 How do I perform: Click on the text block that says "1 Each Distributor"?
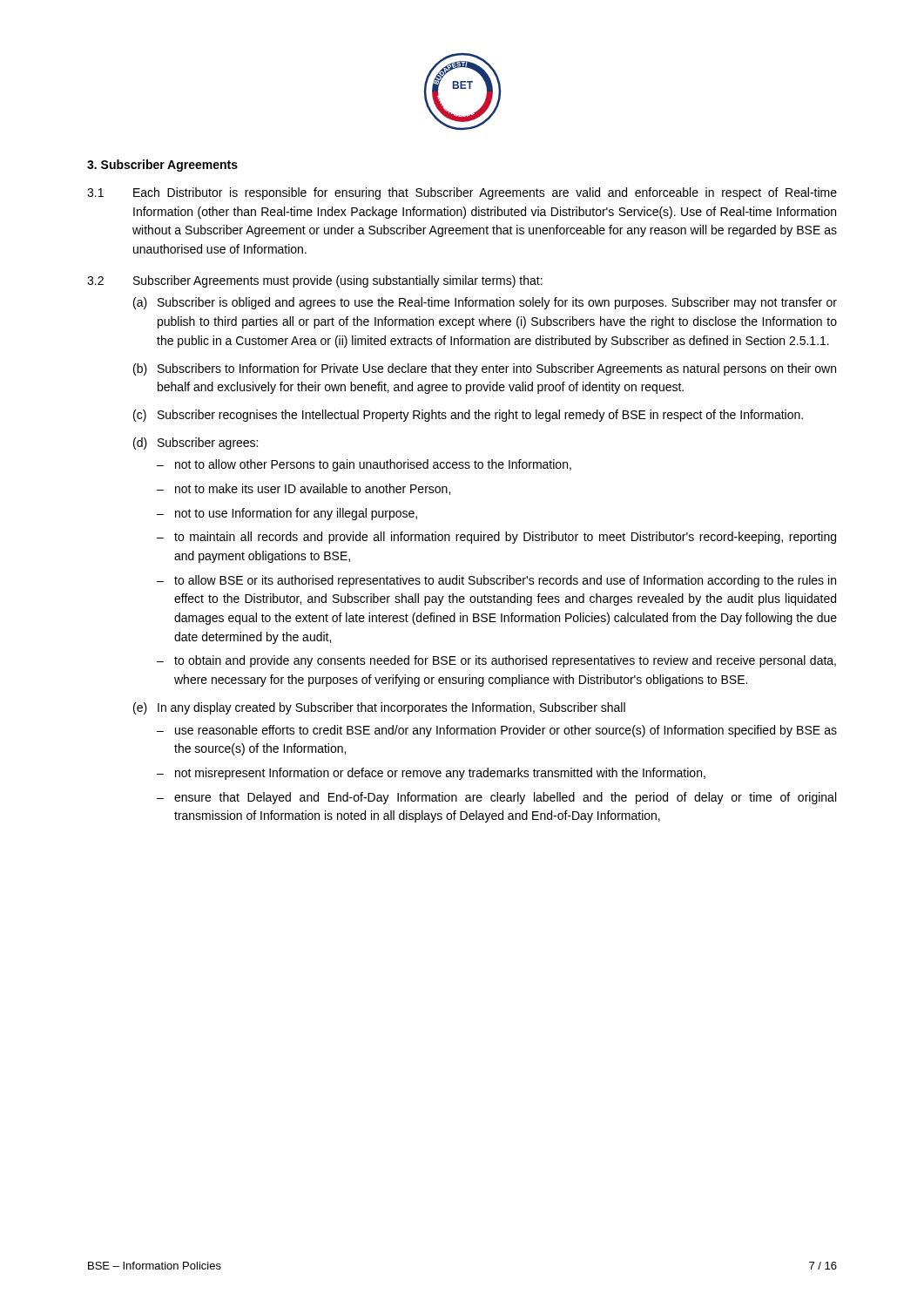pos(462,222)
